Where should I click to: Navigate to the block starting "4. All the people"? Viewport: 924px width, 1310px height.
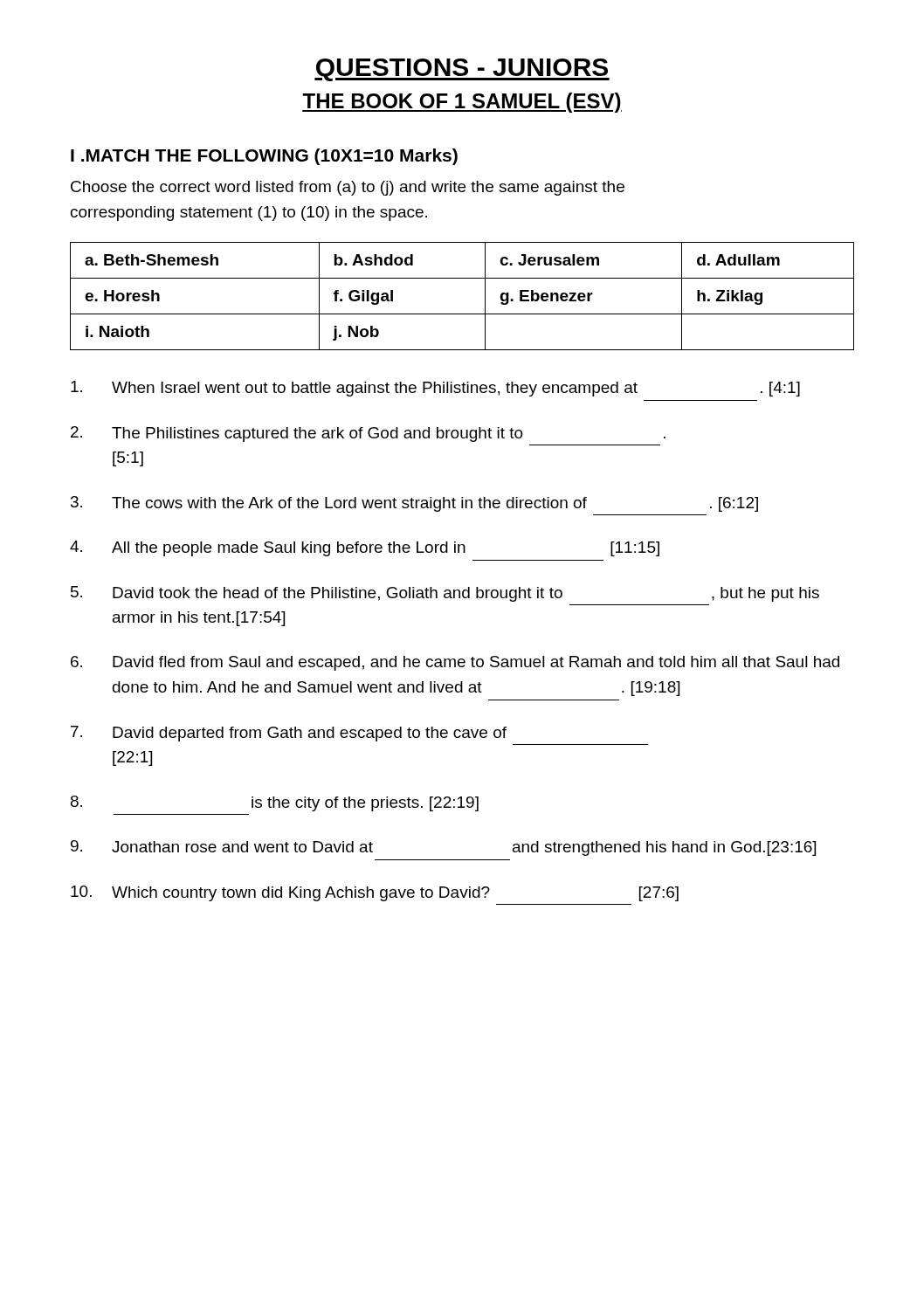[462, 547]
